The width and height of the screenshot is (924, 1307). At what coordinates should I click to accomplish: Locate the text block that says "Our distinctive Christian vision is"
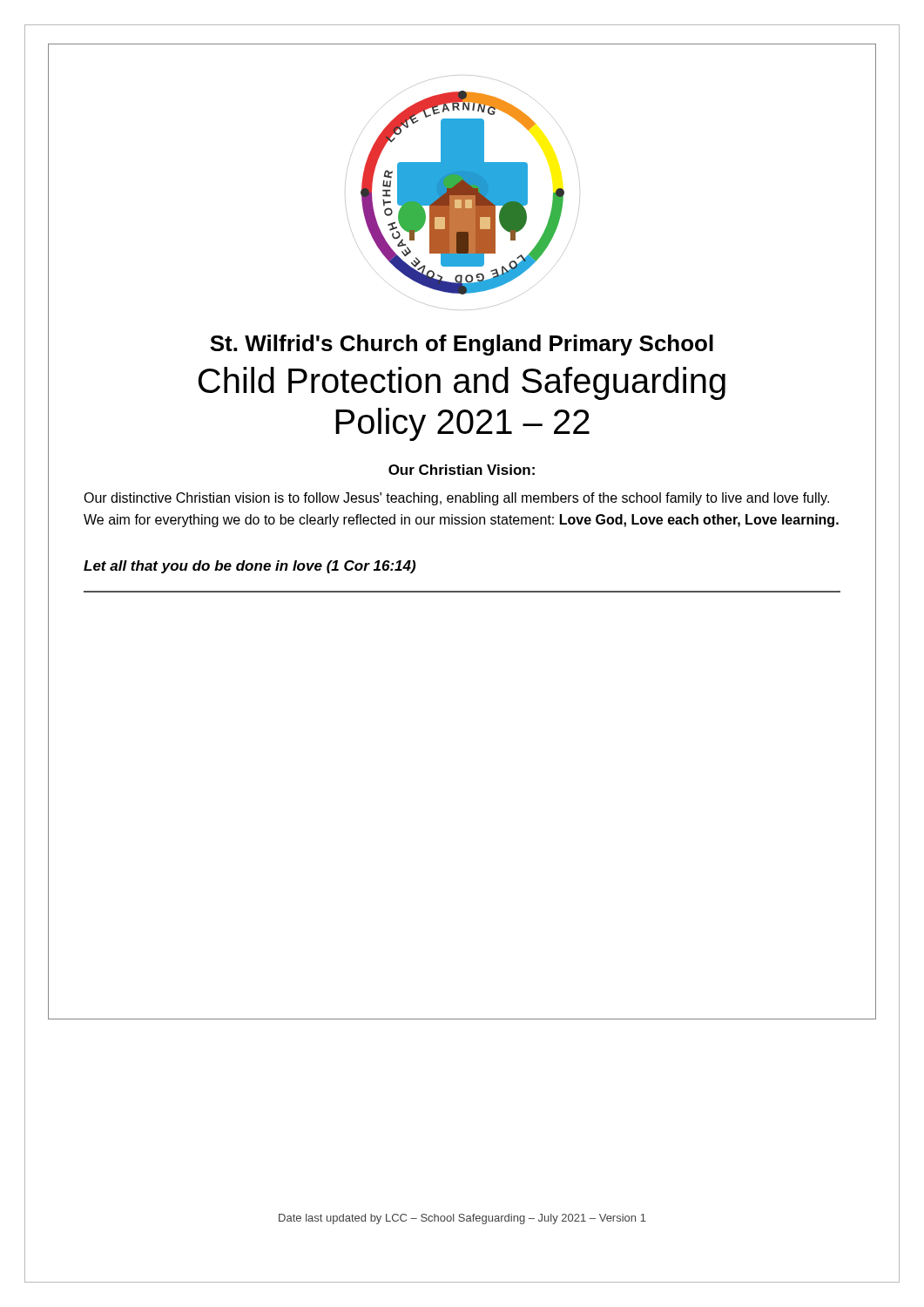coord(461,509)
